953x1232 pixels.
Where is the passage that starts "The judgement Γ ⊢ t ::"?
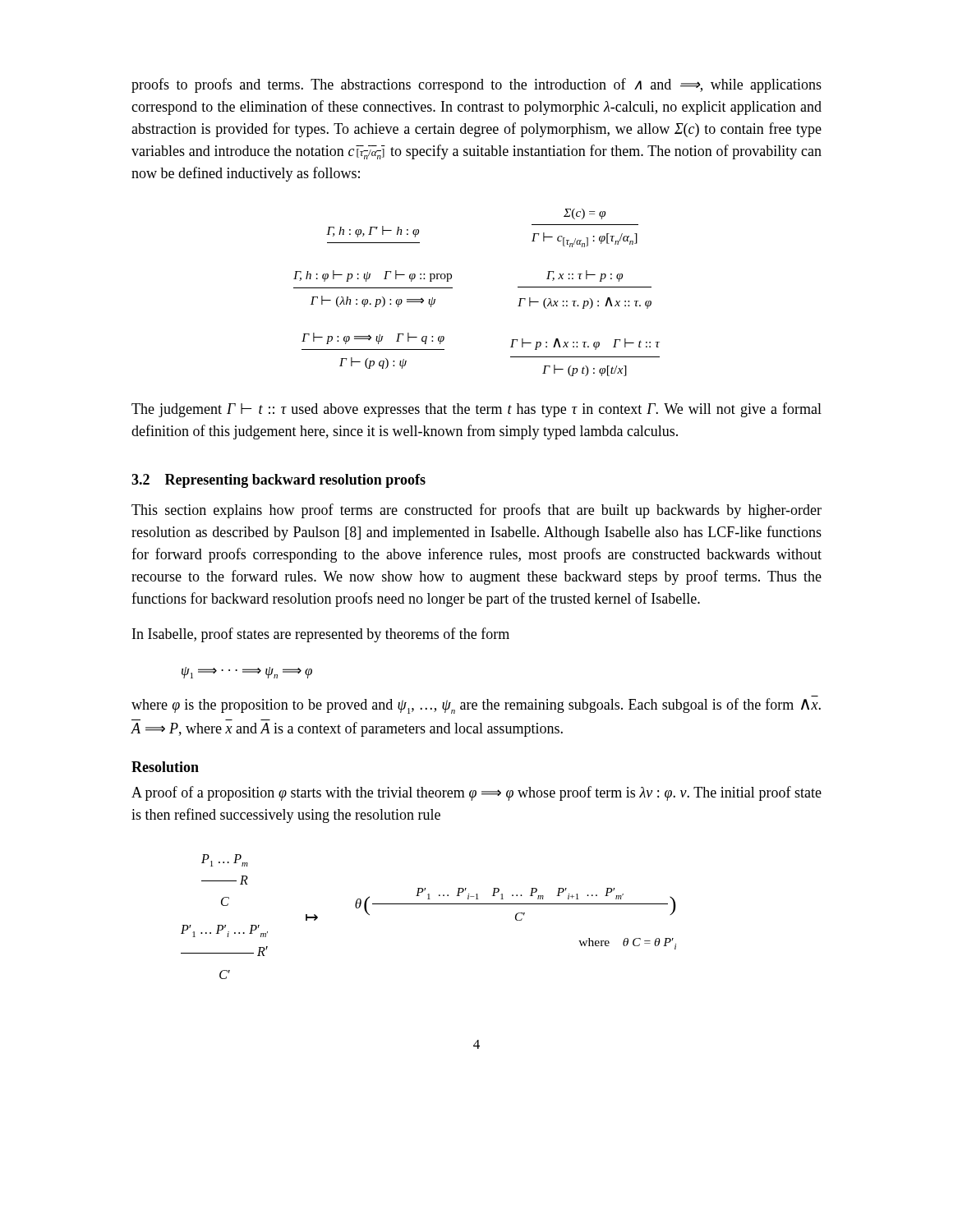point(476,420)
